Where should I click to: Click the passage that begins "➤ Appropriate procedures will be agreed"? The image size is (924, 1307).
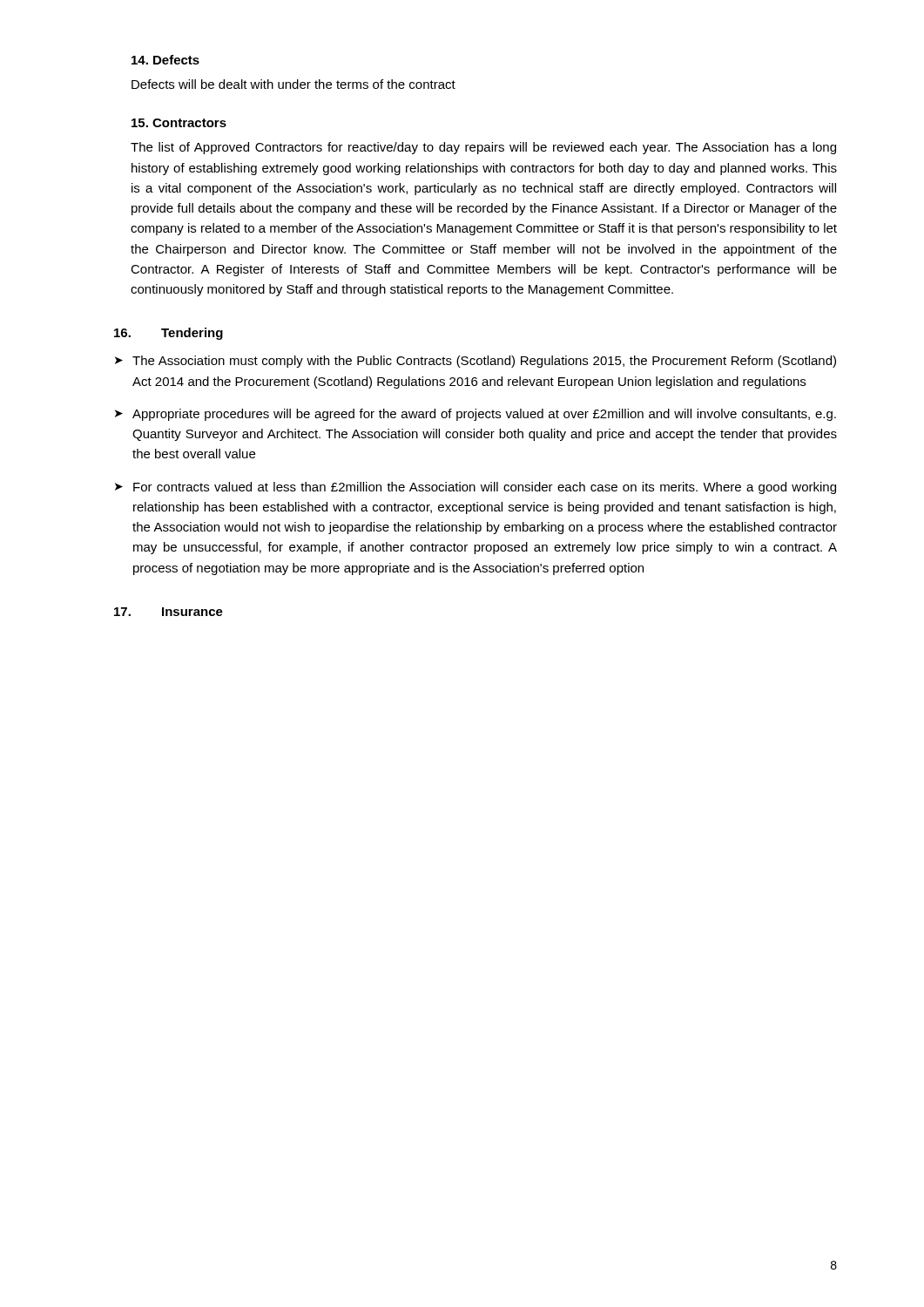click(475, 434)
